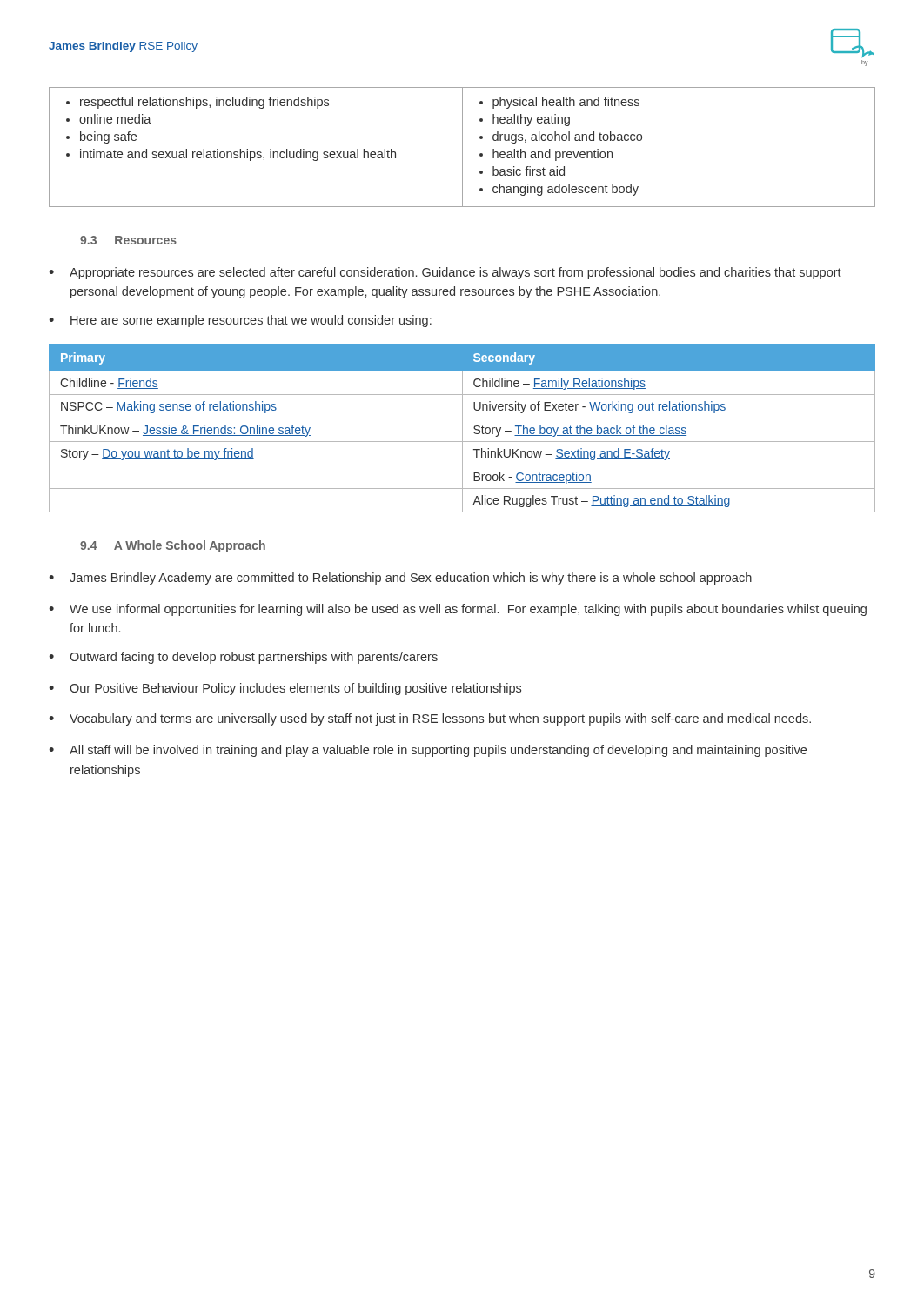
Task: Find the block on this page that starts "• Here are some"
Action: (x=240, y=321)
